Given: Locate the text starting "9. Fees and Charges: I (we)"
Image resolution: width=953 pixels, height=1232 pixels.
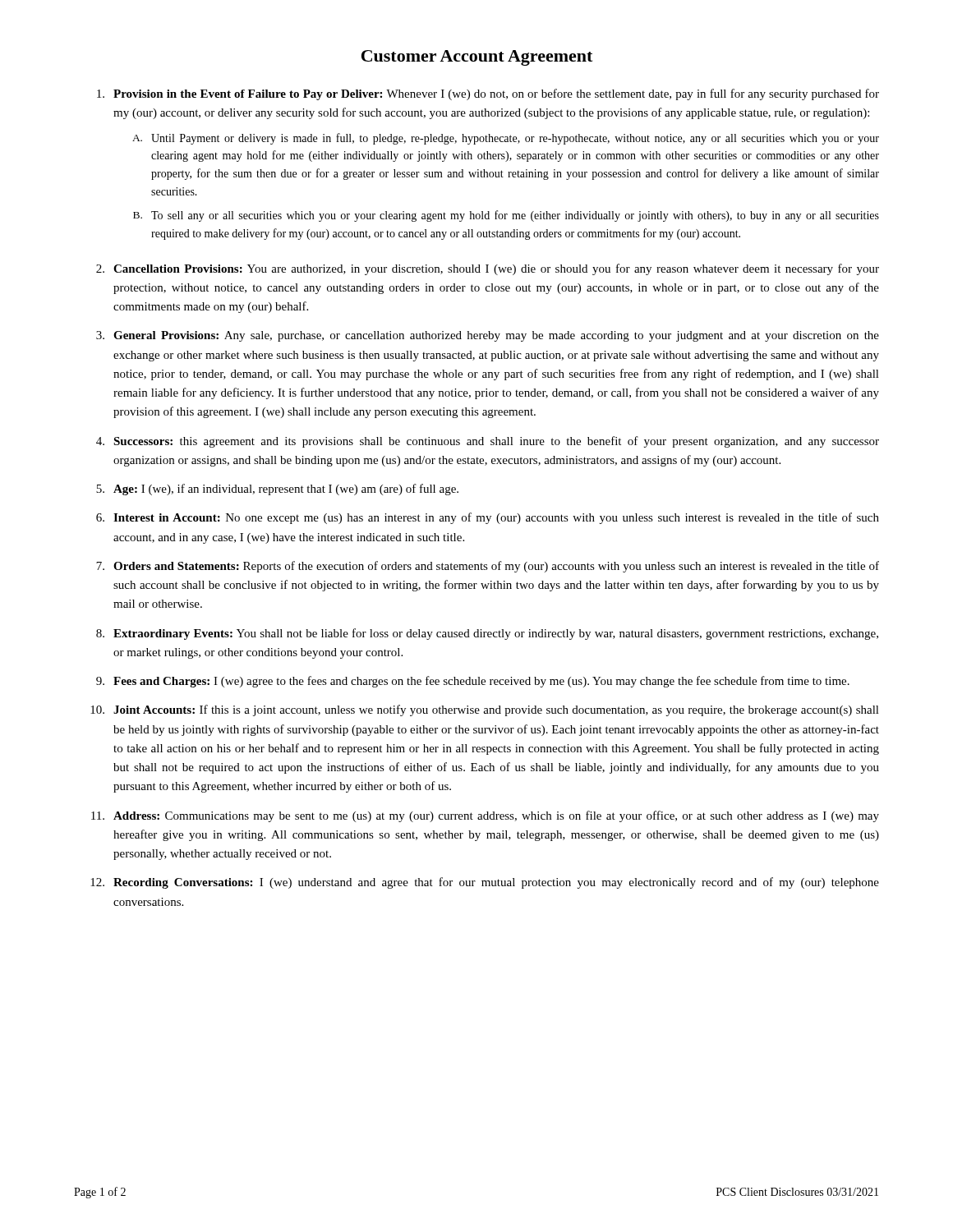Looking at the screenshot, I should pyautogui.click(x=476, y=681).
